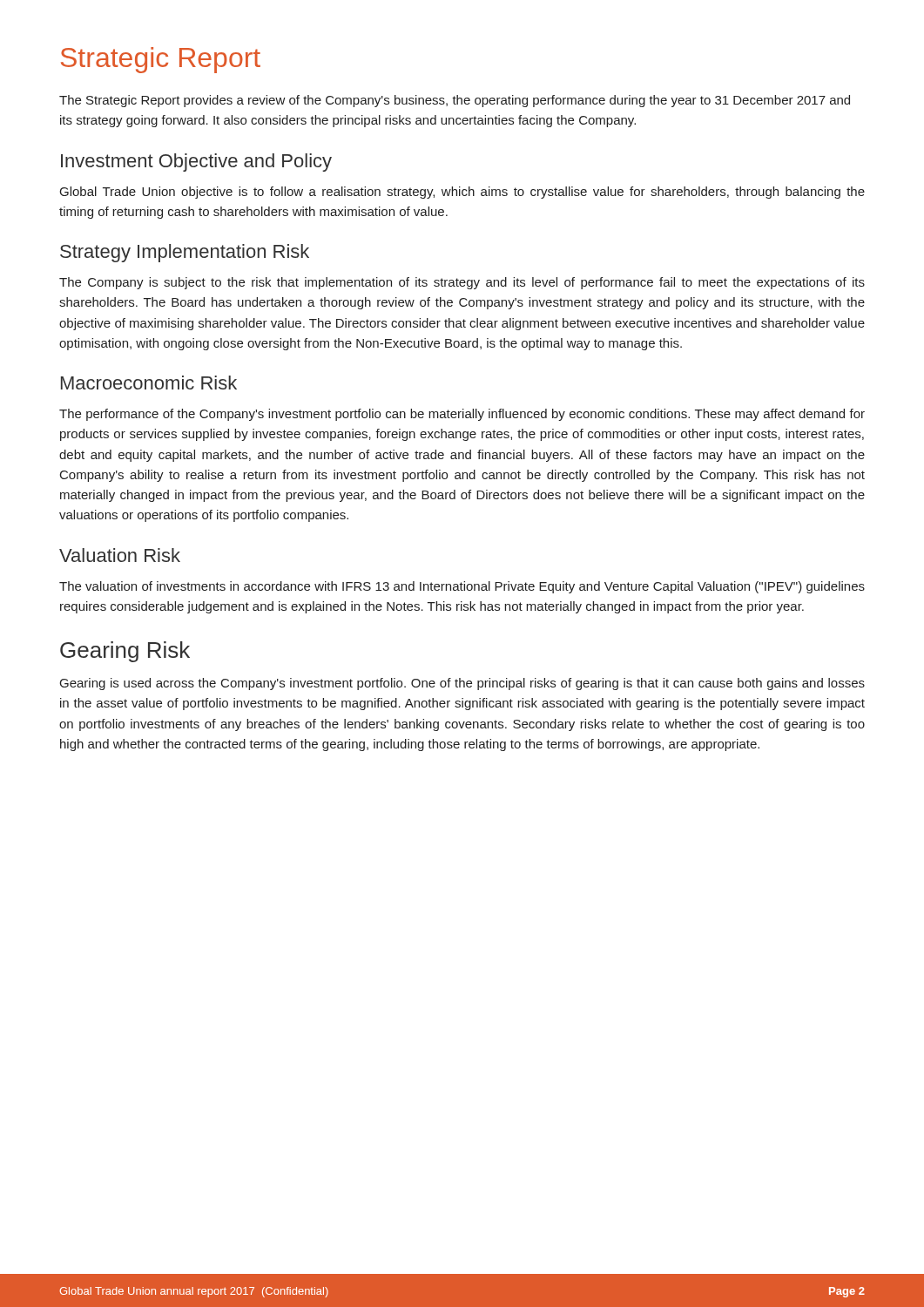The width and height of the screenshot is (924, 1307).
Task: Locate the section header containing "Investment Objective and Policy"
Action: (196, 163)
